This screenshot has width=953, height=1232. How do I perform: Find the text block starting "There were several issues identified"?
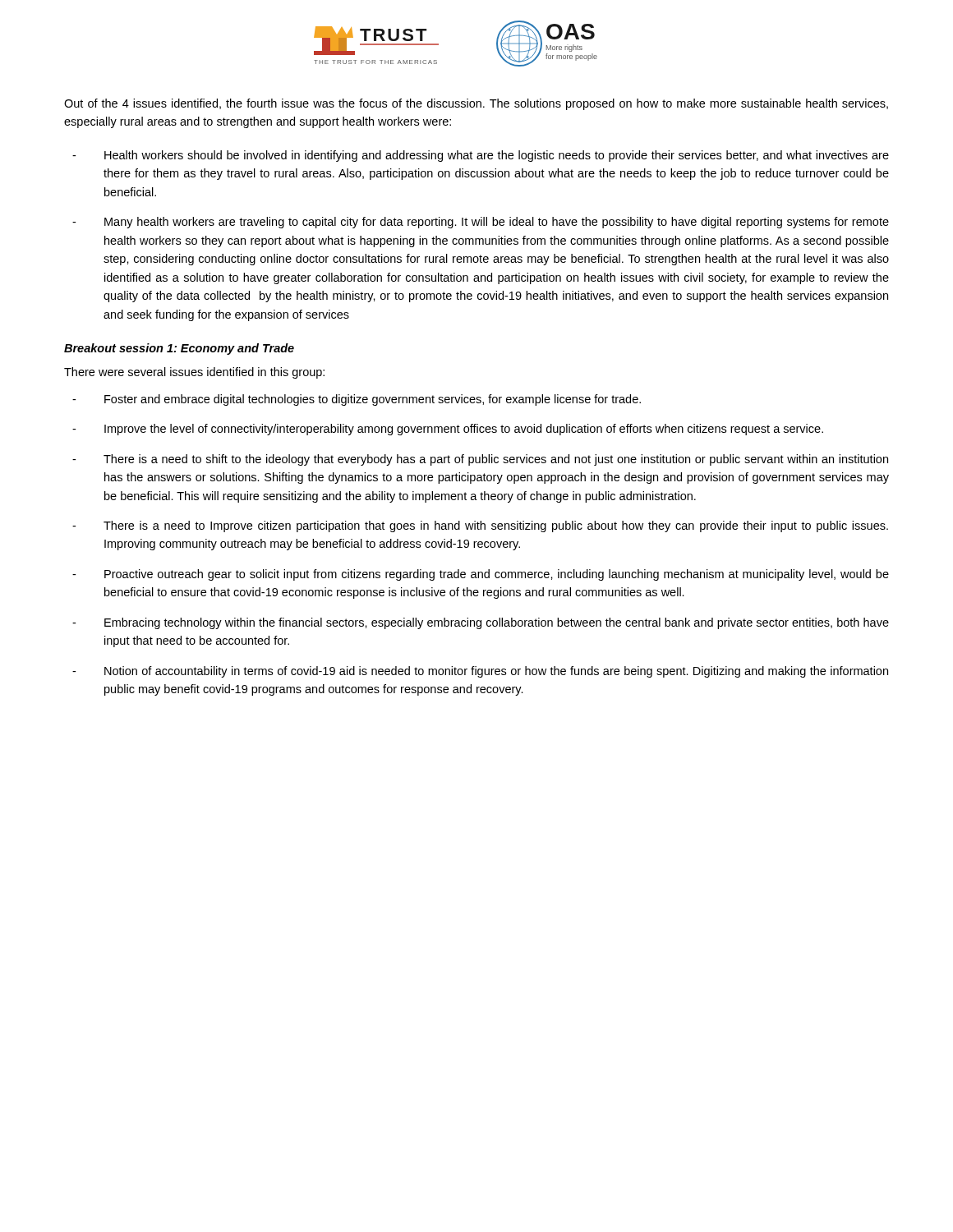tap(195, 372)
